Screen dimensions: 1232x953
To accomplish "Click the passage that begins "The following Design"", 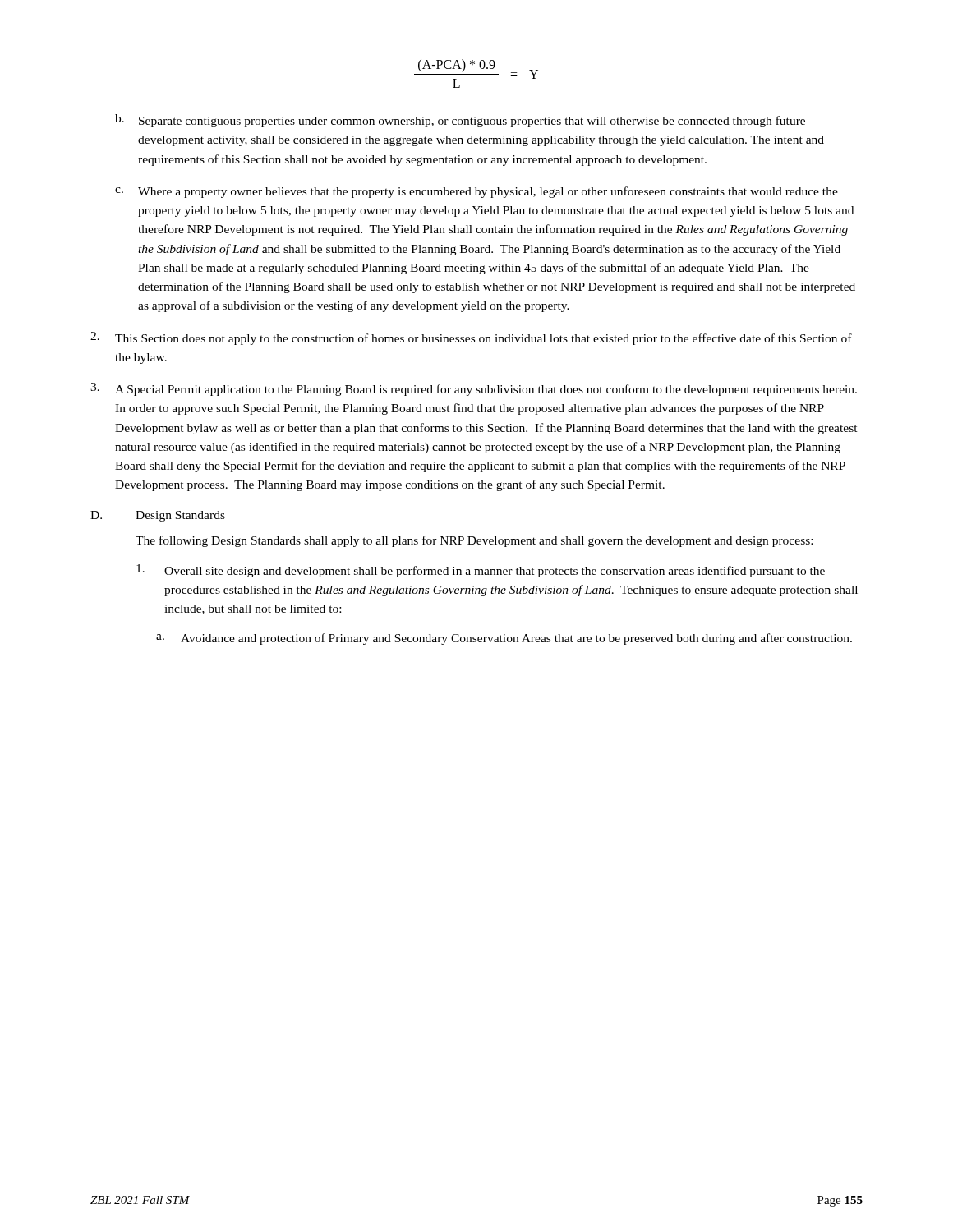I will tap(475, 540).
